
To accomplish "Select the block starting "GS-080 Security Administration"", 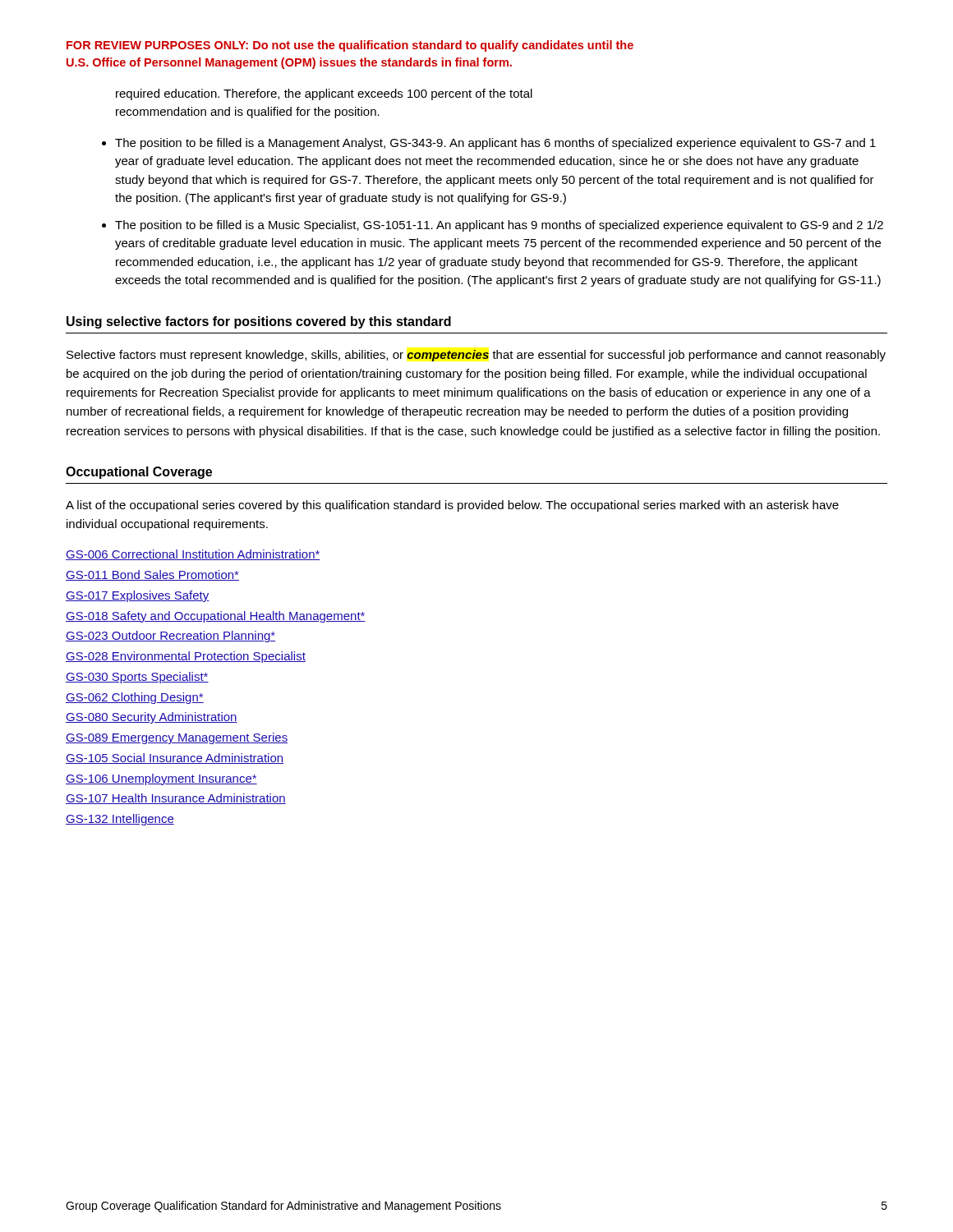I will (x=151, y=717).
